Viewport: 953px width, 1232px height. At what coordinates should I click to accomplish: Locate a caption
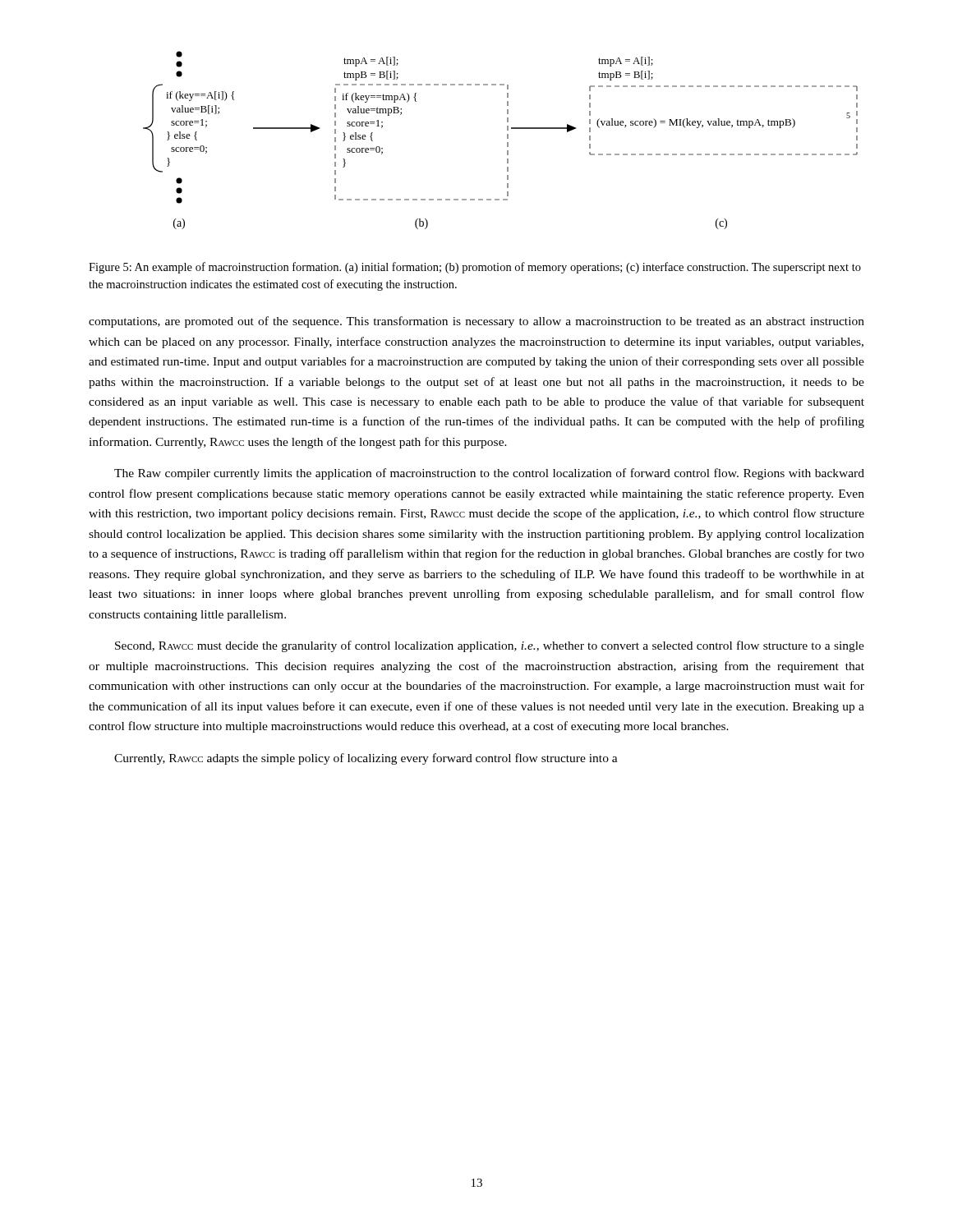tap(475, 276)
